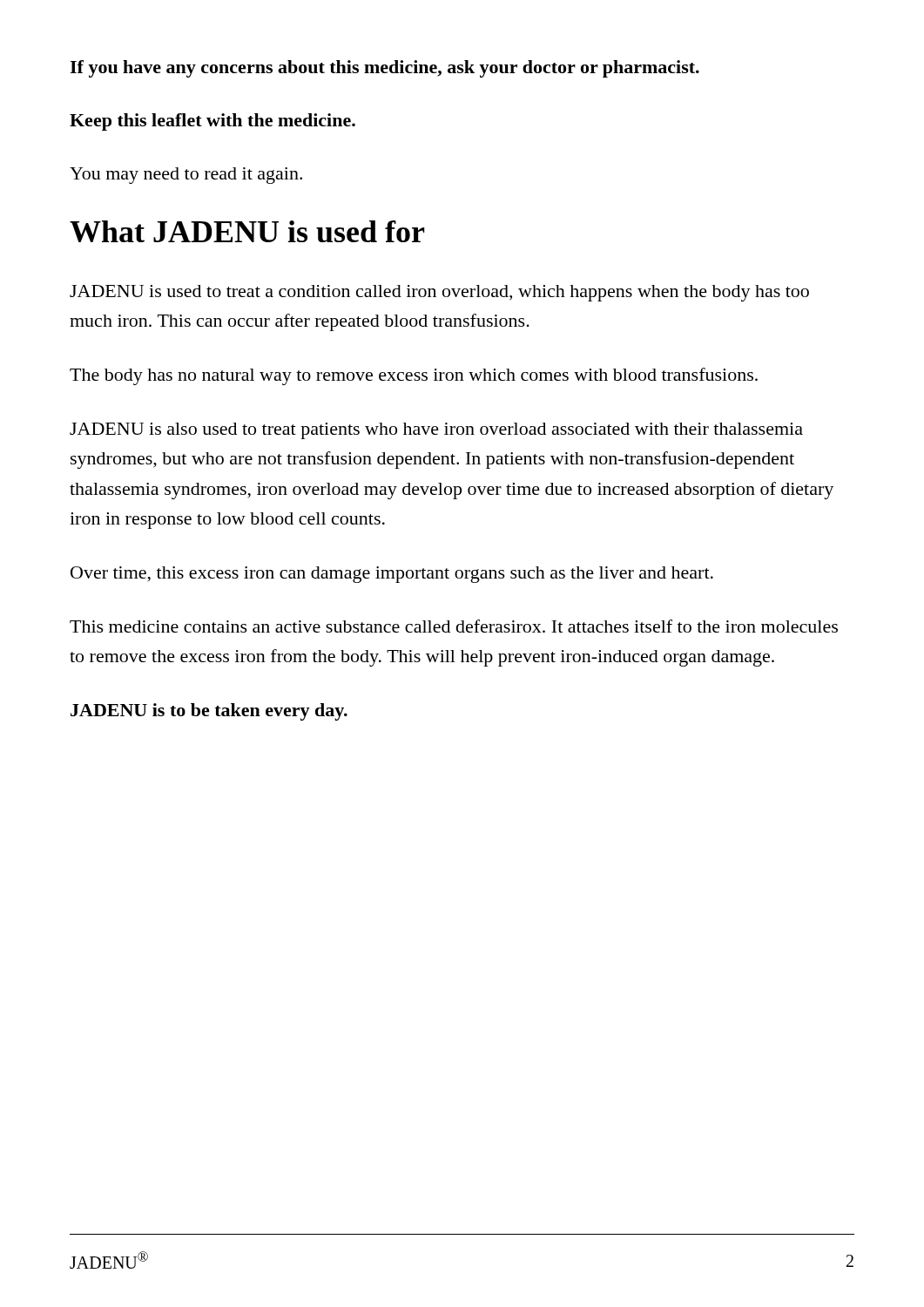924x1307 pixels.
Task: Find the text block that reads "The body has no natural way to"
Action: [x=462, y=375]
